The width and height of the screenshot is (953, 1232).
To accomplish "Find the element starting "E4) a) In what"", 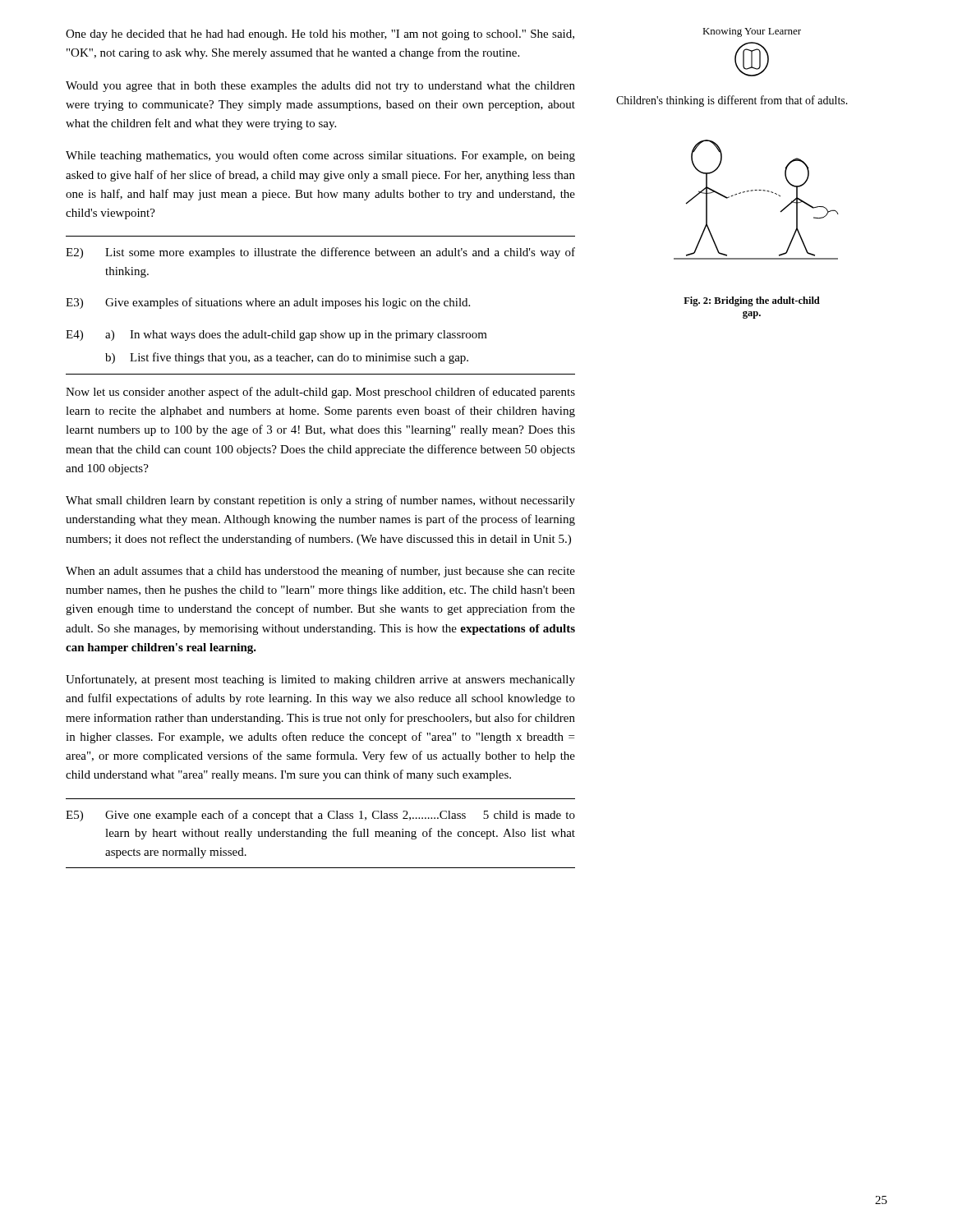I will (x=320, y=346).
